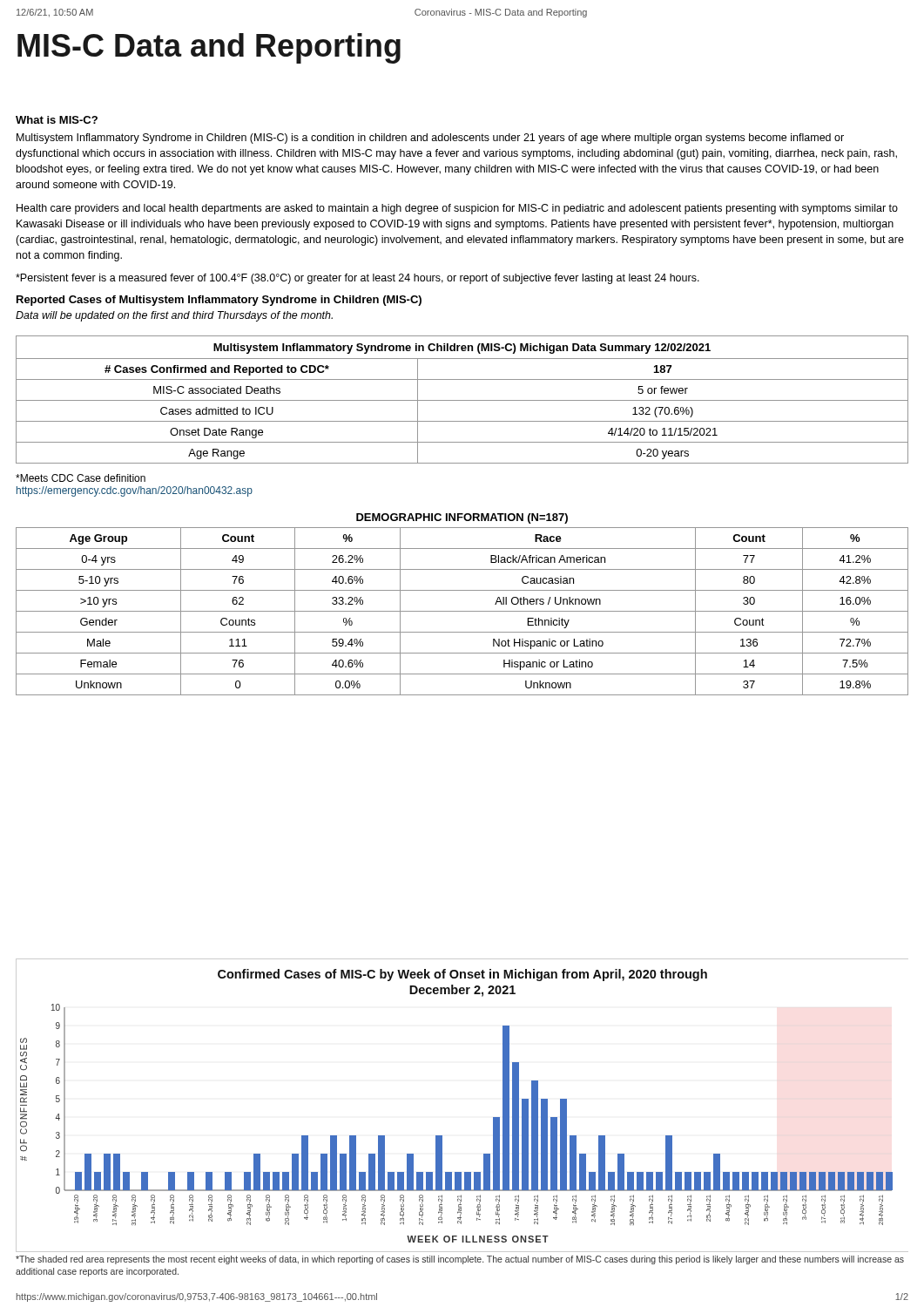The image size is (924, 1307).
Task: Navigate to the element starting "Meets CDC Case definition https://emergency.cdc.gov/han/2020/han00432.asp"
Action: pyautogui.click(x=134, y=485)
